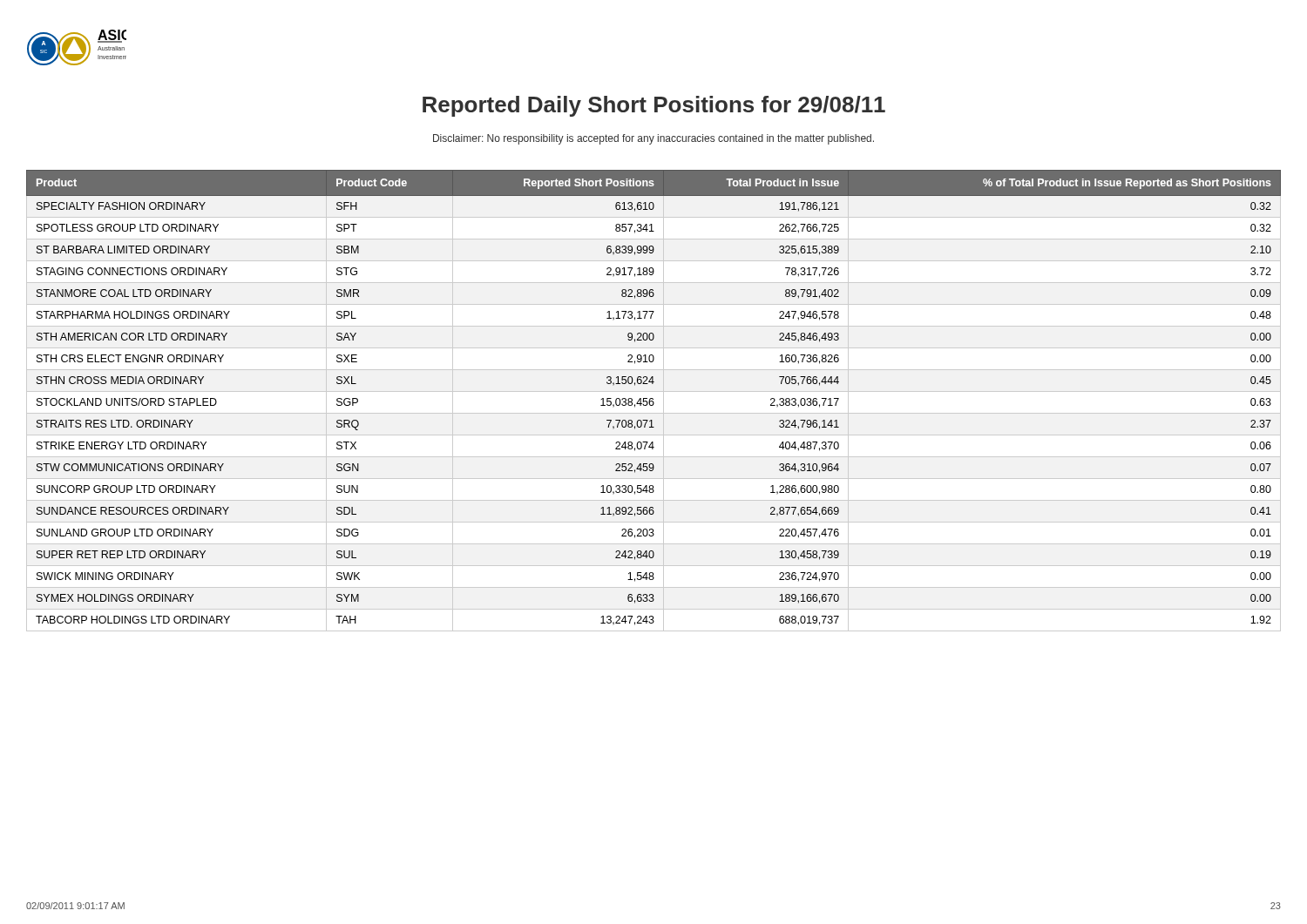Click on the title with the text "Reported Daily Short Positions for 29/08/11"

pos(654,105)
